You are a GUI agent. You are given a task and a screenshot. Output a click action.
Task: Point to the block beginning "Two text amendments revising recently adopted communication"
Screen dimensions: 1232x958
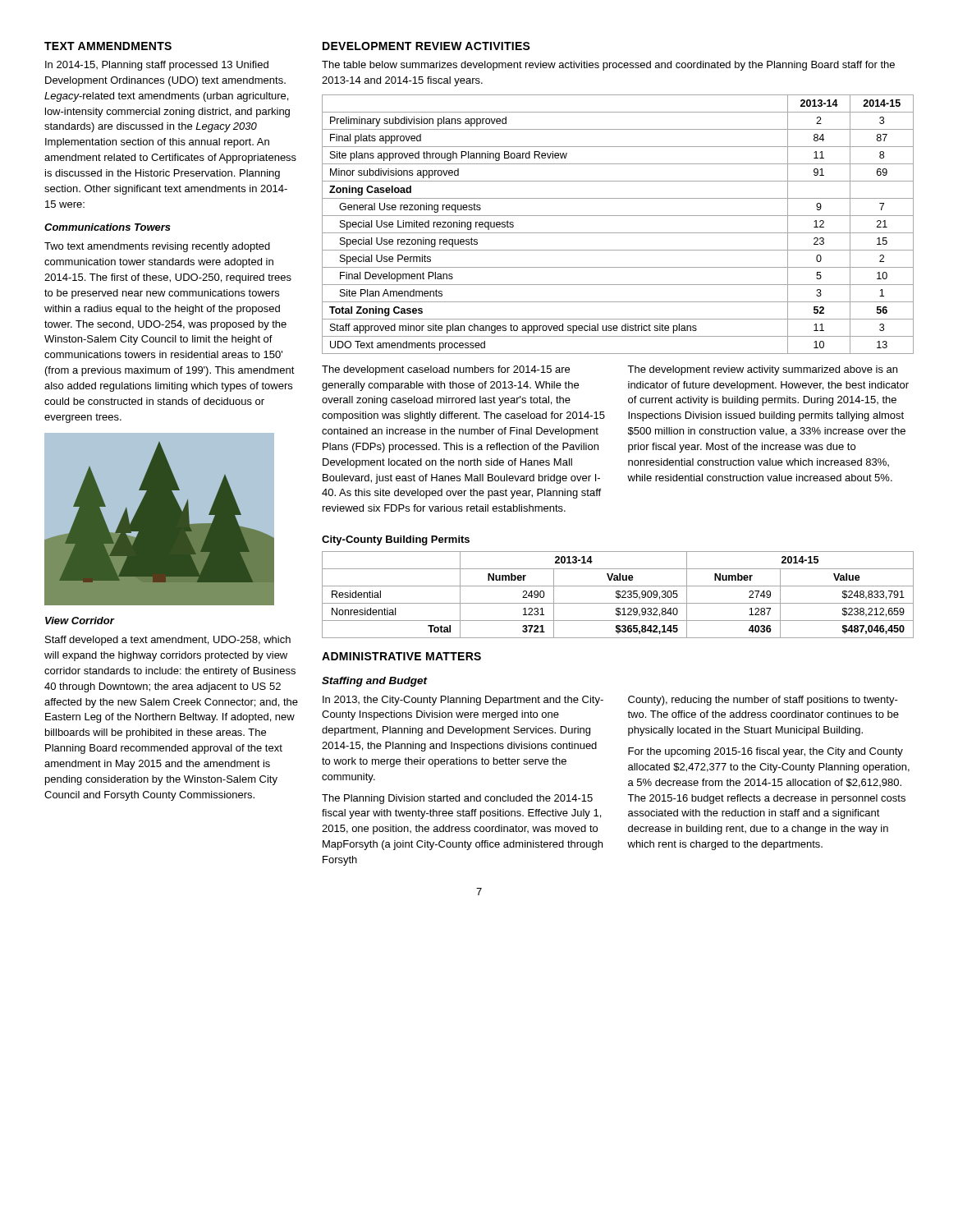pos(172,332)
